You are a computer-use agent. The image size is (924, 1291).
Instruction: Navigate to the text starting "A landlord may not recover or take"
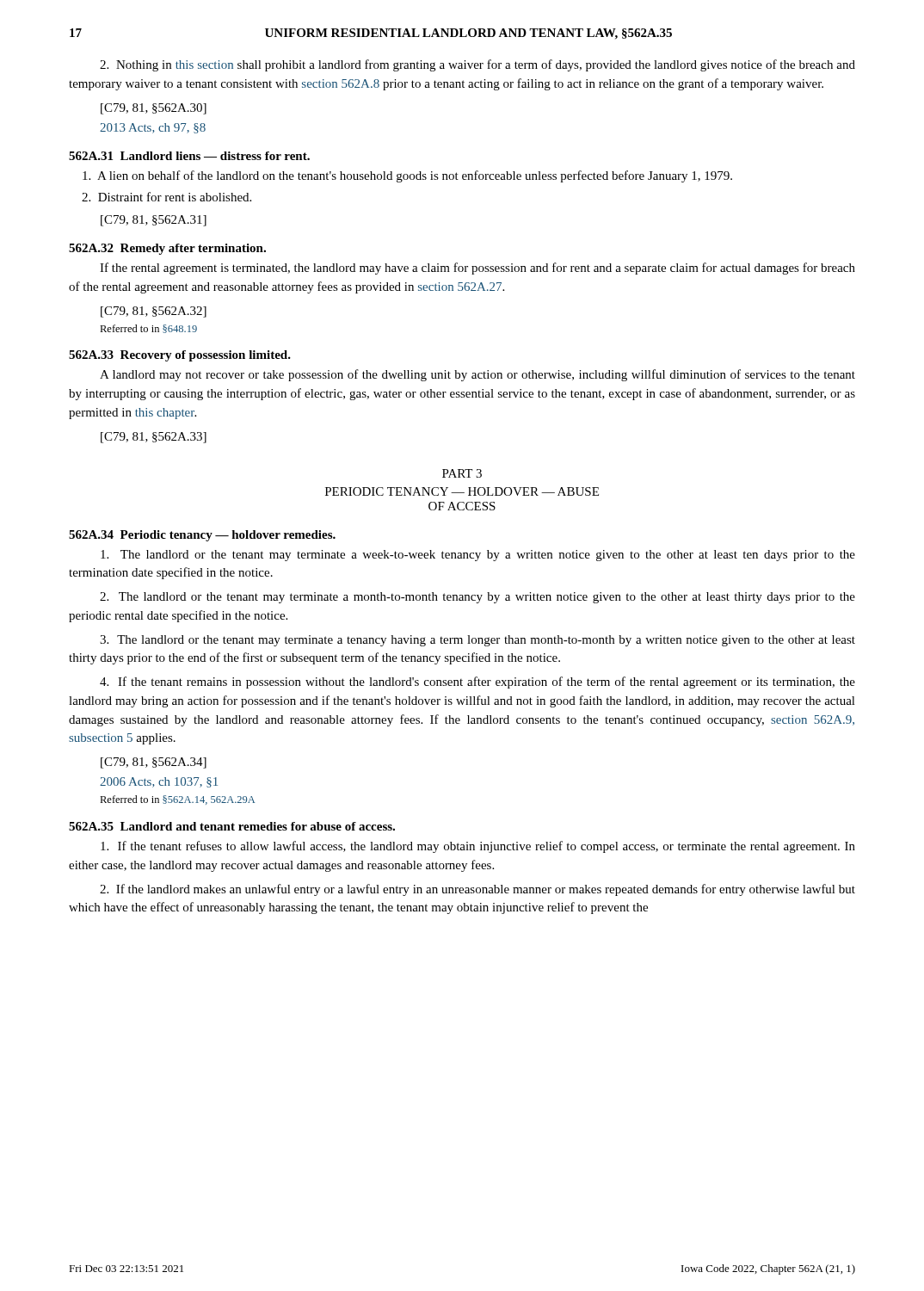point(462,406)
